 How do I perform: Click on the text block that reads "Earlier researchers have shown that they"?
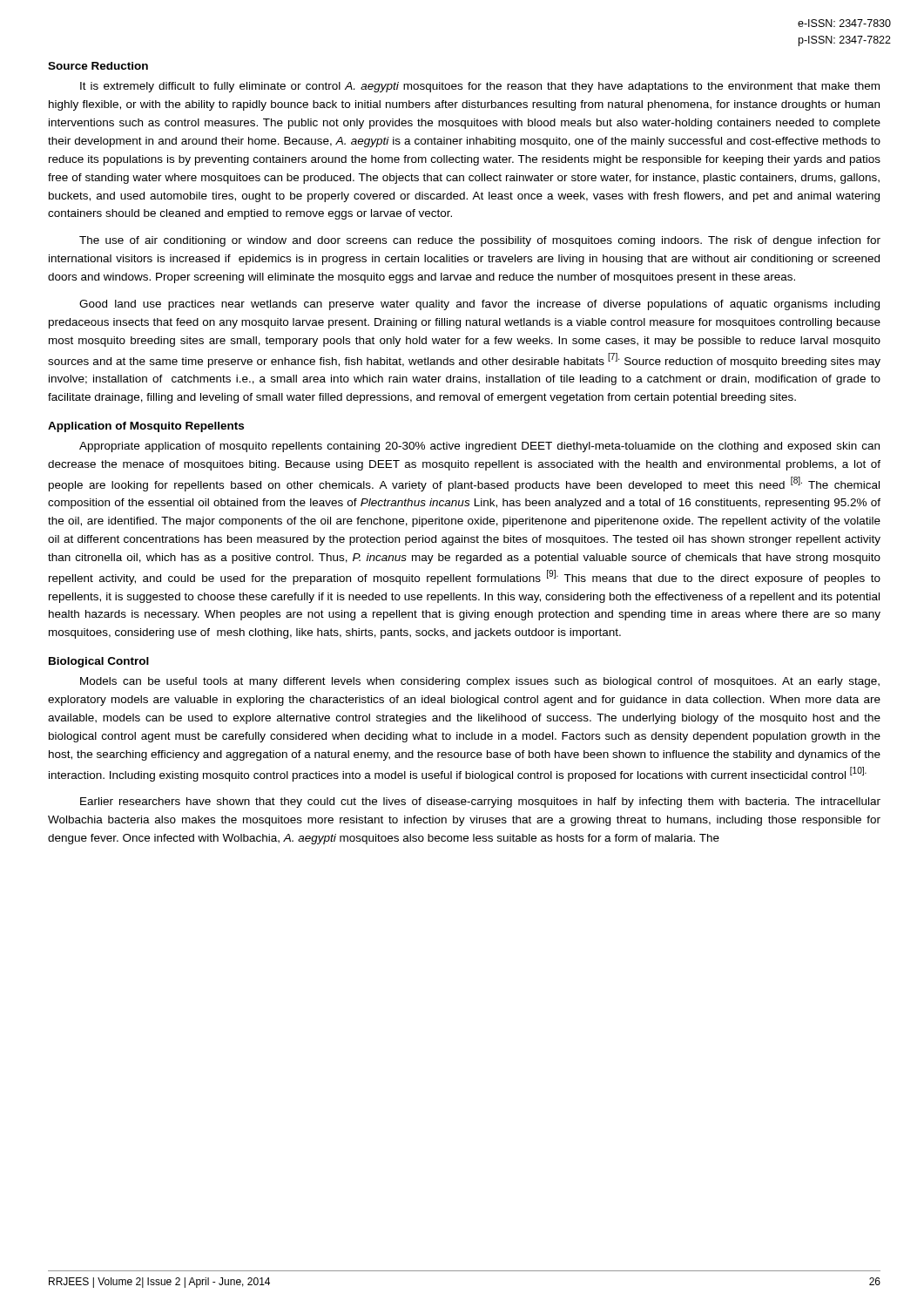[x=464, y=820]
